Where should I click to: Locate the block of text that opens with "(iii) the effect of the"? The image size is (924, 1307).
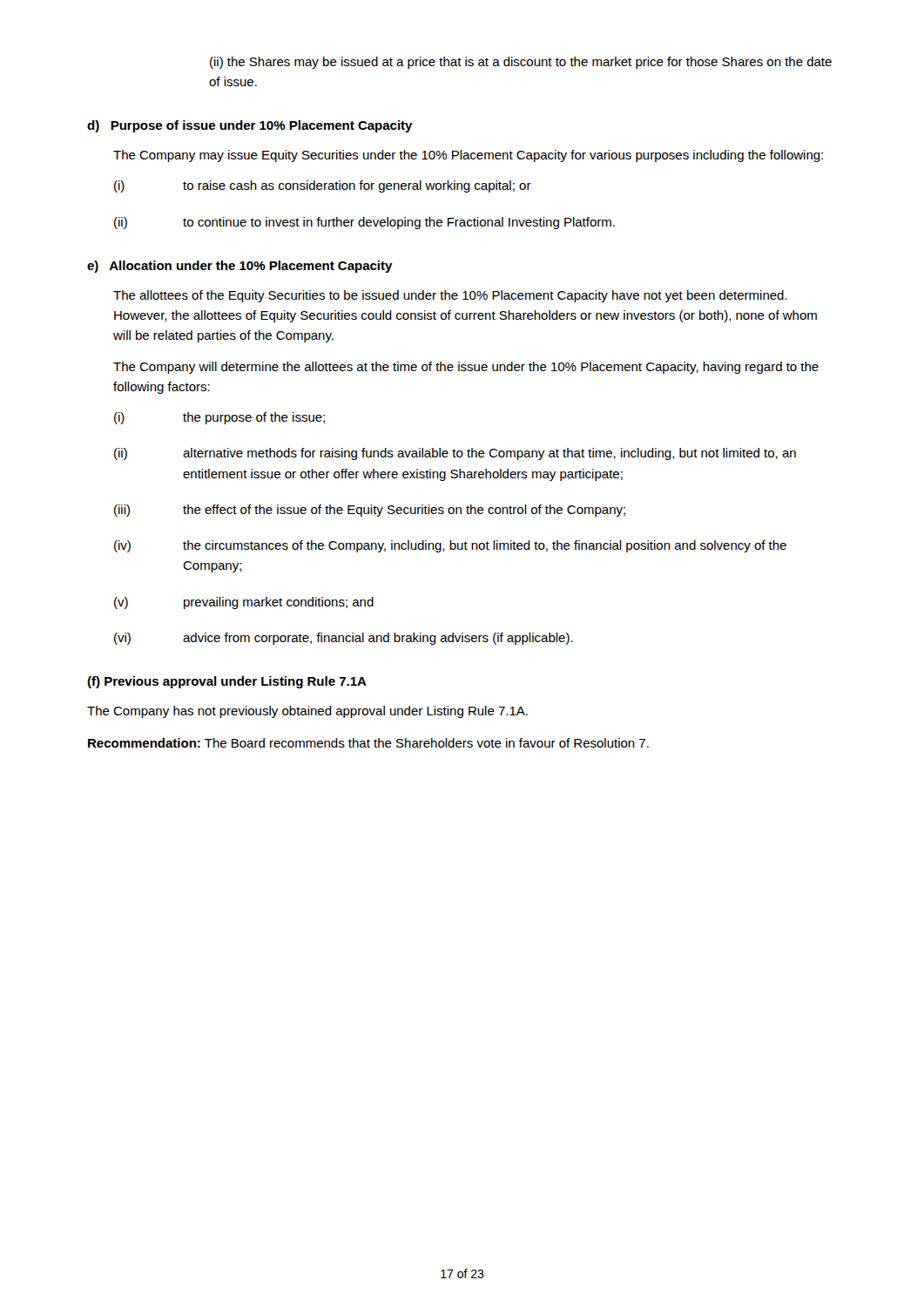(475, 509)
